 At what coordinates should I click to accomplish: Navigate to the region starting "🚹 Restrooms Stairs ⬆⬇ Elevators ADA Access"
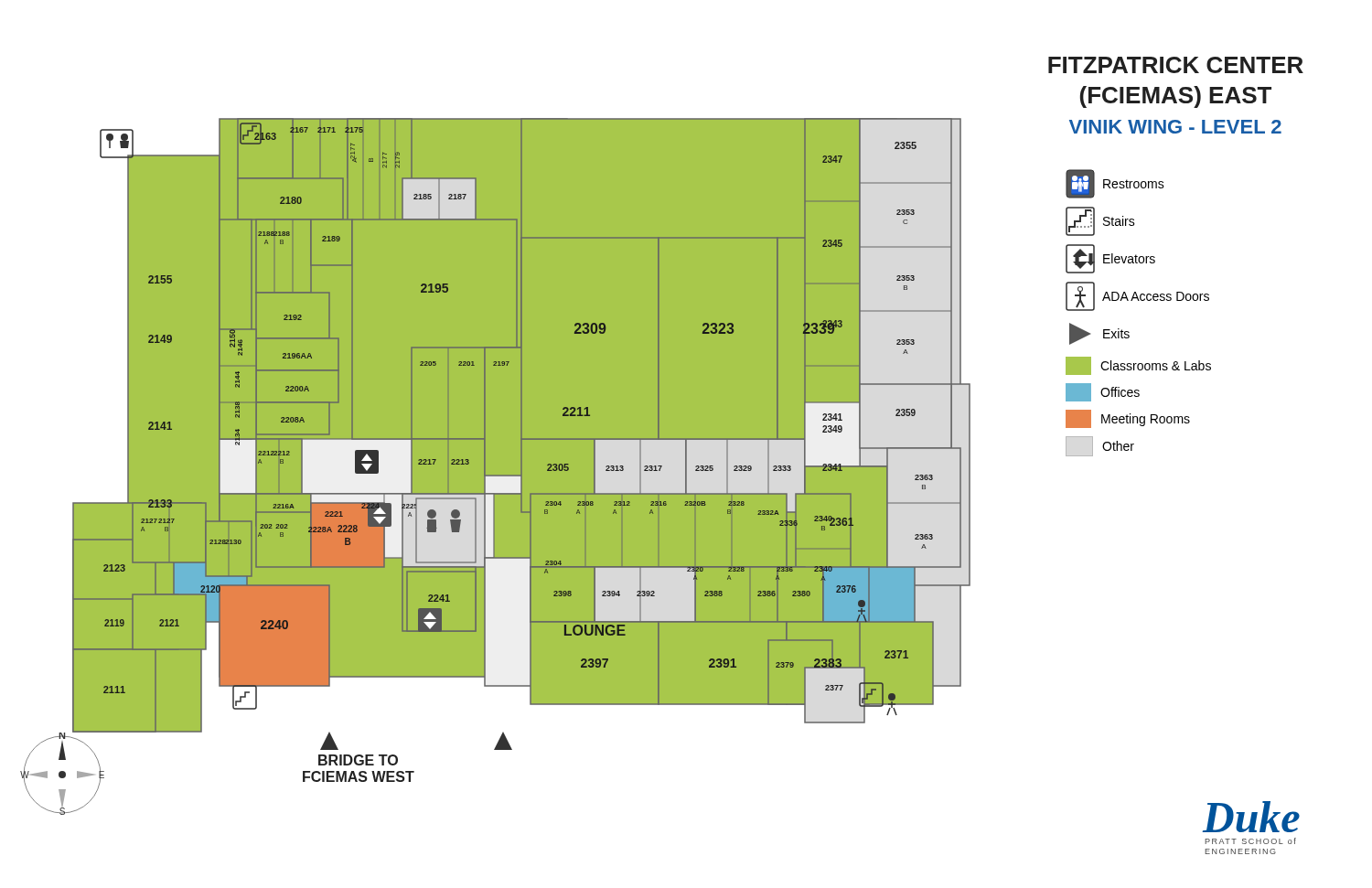coord(1194,313)
